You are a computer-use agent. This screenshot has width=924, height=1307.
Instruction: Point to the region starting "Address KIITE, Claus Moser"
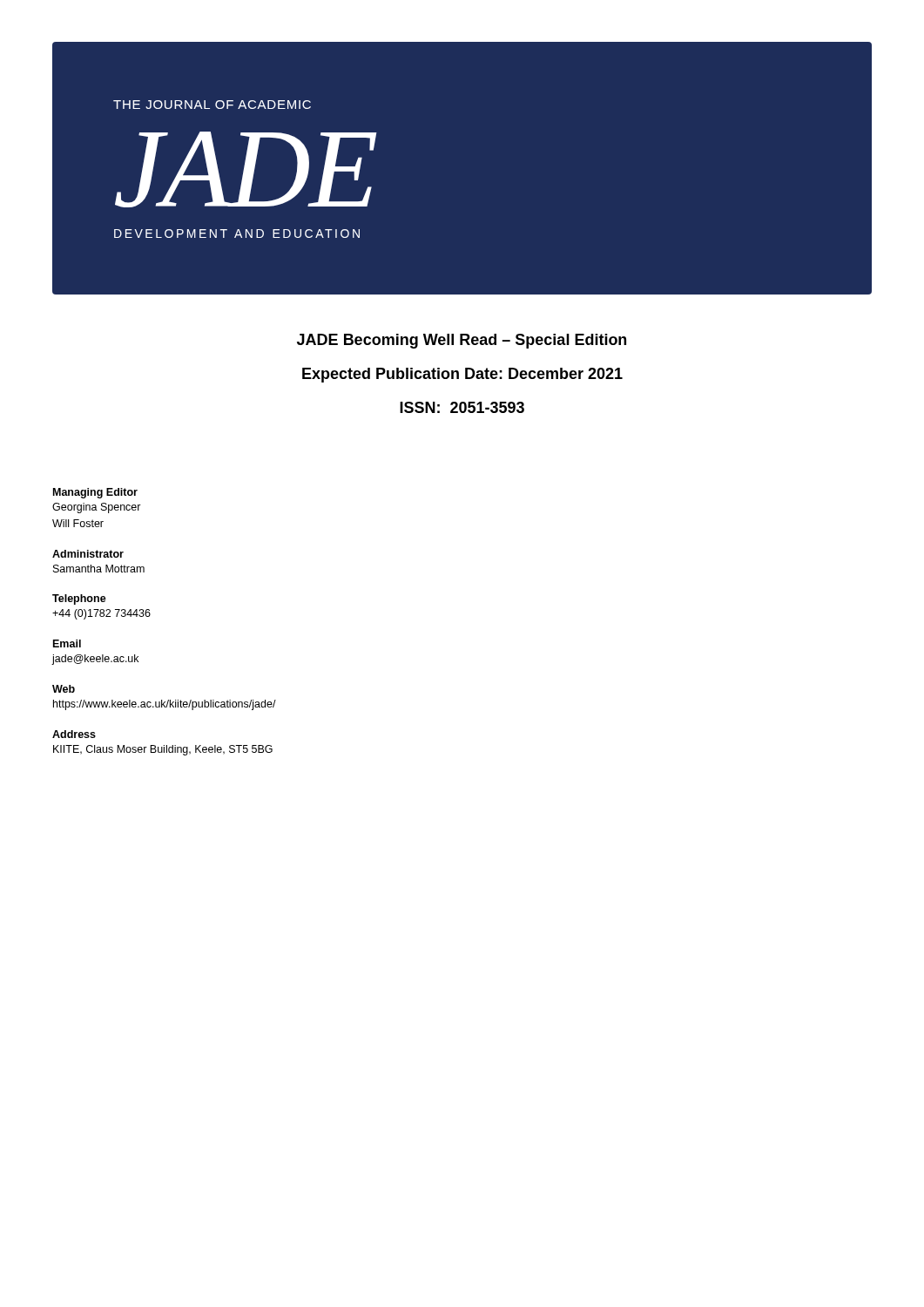click(x=164, y=743)
